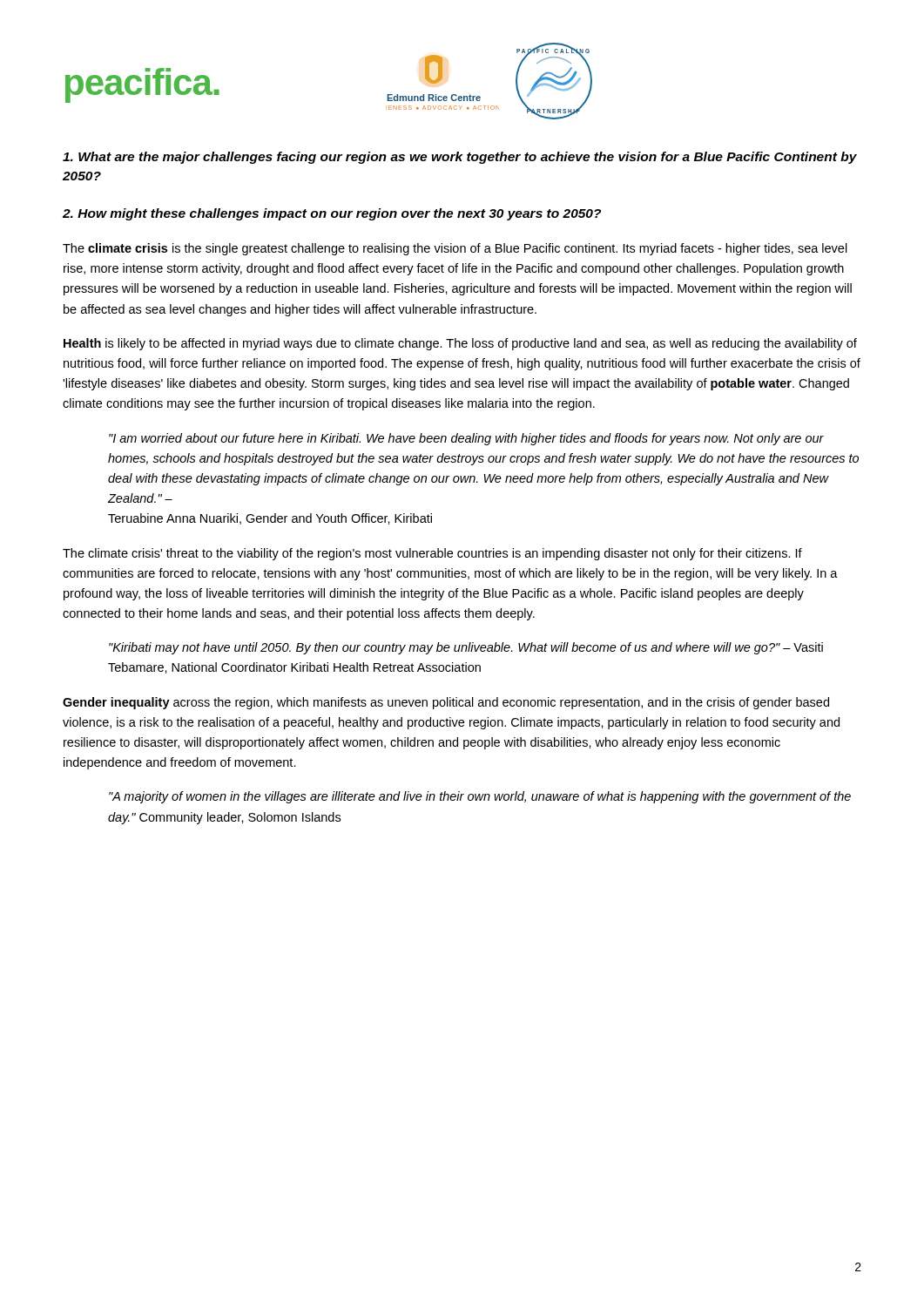Find the element starting ""Kiribati may not have"
The height and width of the screenshot is (1307, 924).
[466, 658]
